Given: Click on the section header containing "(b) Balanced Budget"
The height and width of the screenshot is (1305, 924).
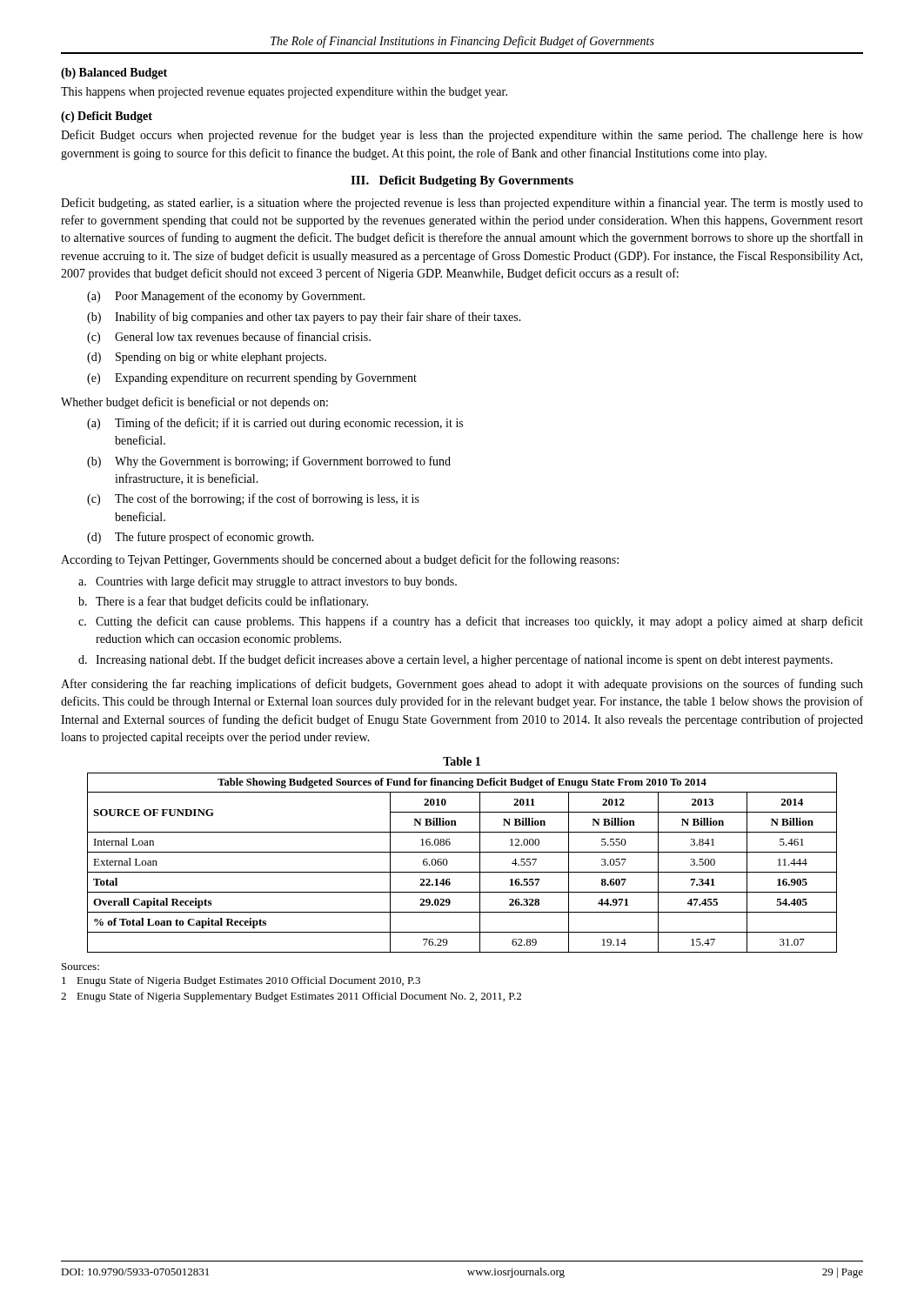Looking at the screenshot, I should (x=114, y=73).
